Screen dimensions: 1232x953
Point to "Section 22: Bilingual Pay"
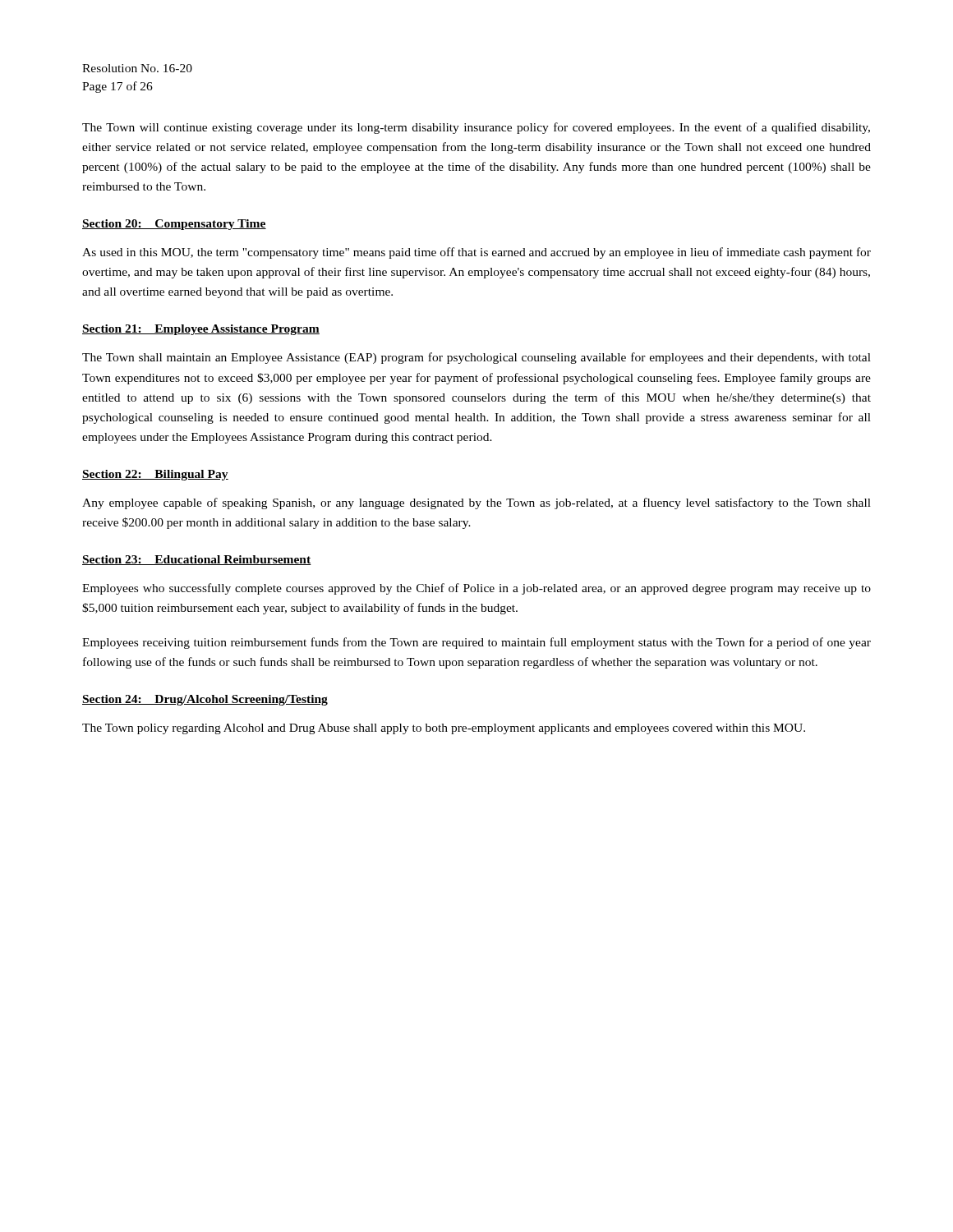(155, 473)
